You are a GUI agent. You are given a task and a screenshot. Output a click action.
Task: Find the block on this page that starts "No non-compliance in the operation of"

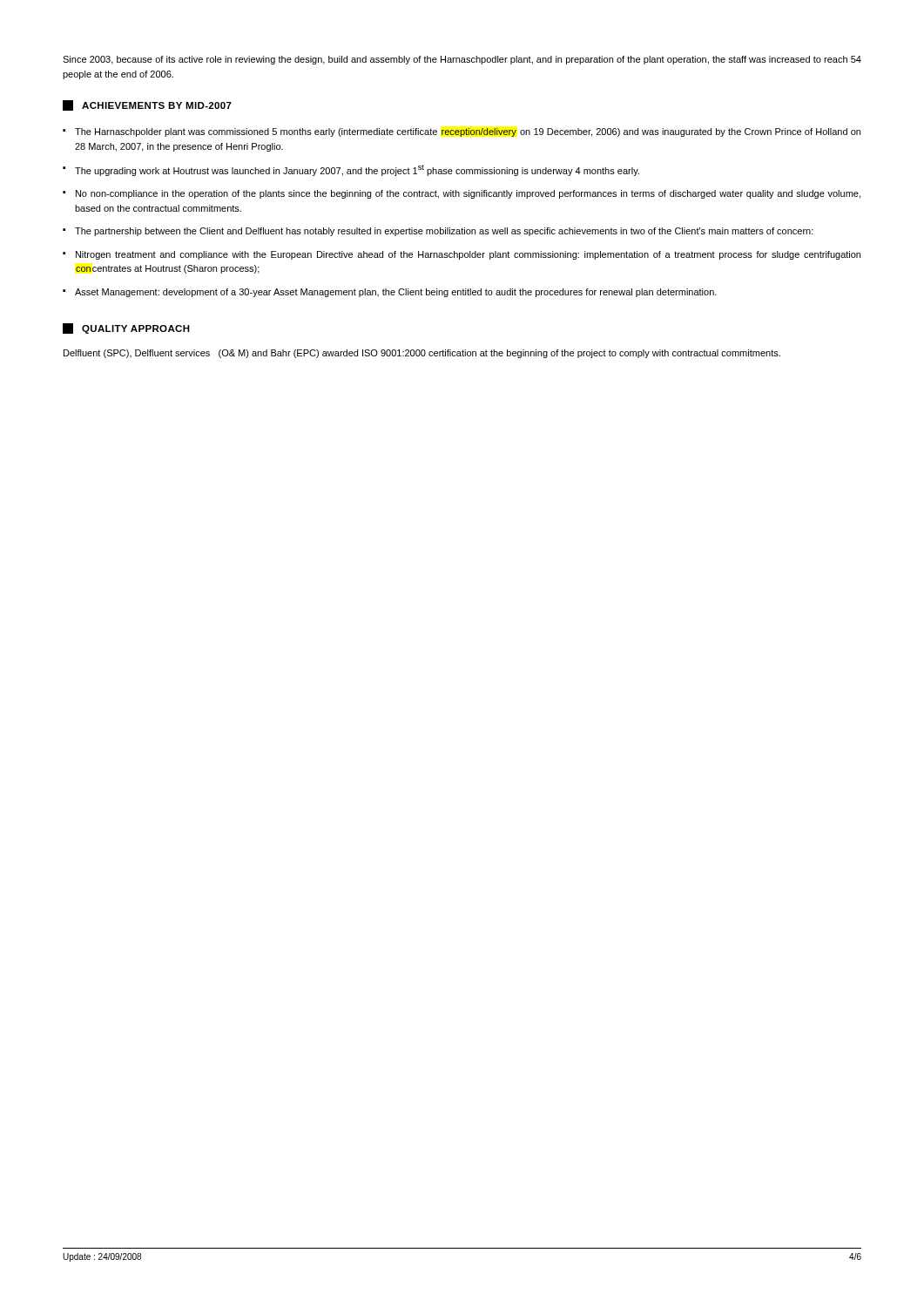tap(468, 201)
